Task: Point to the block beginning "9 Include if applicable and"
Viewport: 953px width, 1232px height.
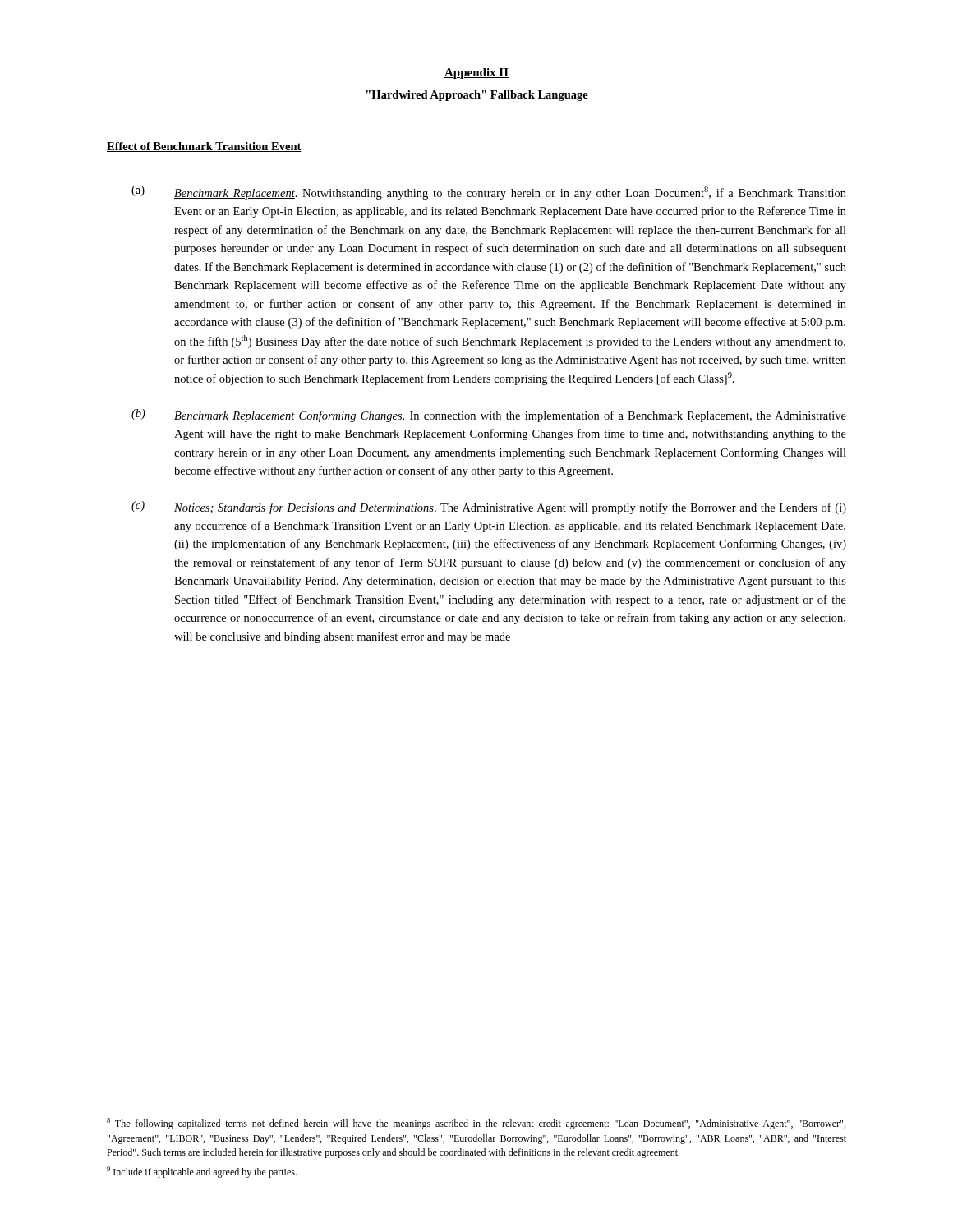Action: click(x=202, y=1171)
